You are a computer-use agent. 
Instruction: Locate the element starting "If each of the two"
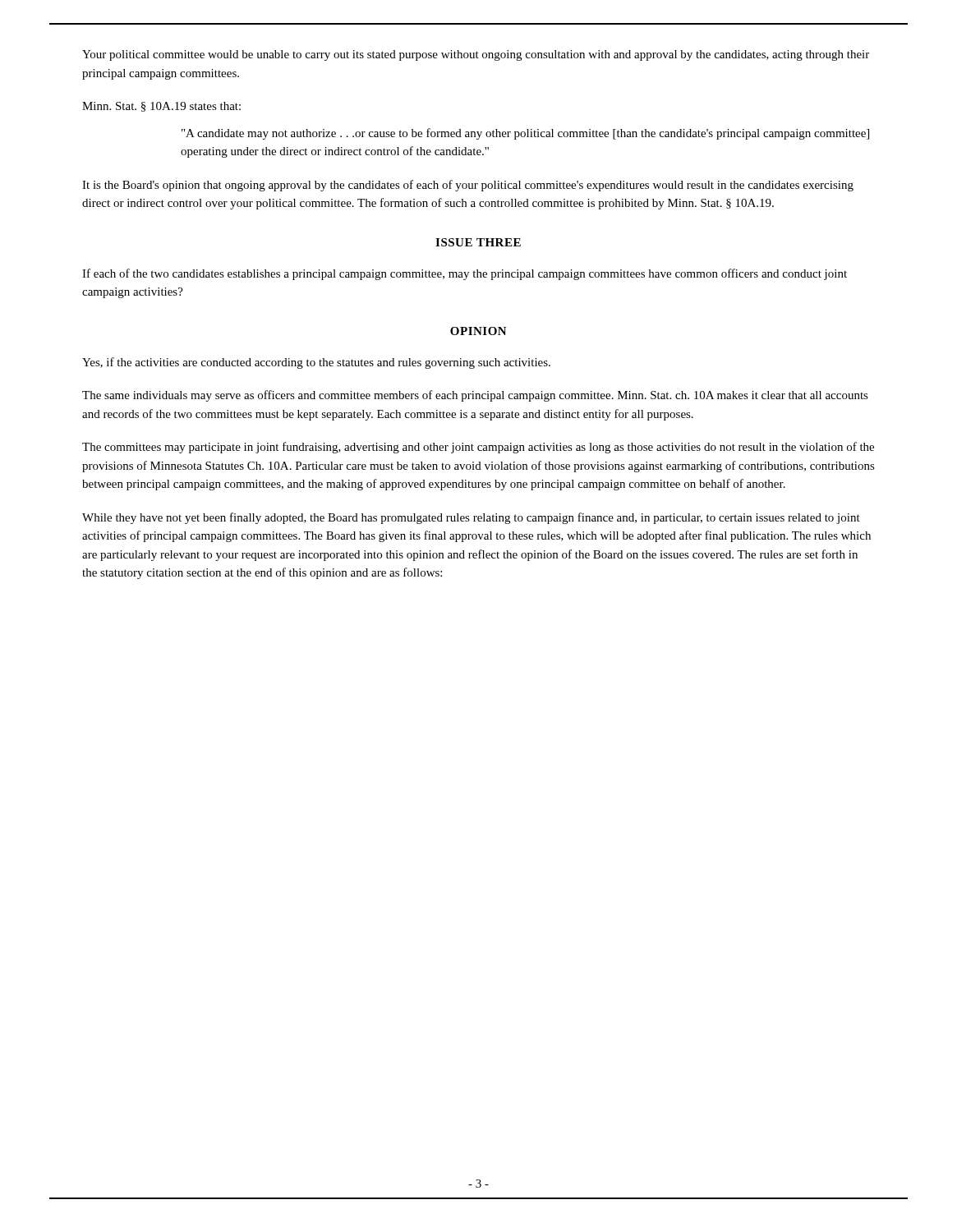point(465,282)
